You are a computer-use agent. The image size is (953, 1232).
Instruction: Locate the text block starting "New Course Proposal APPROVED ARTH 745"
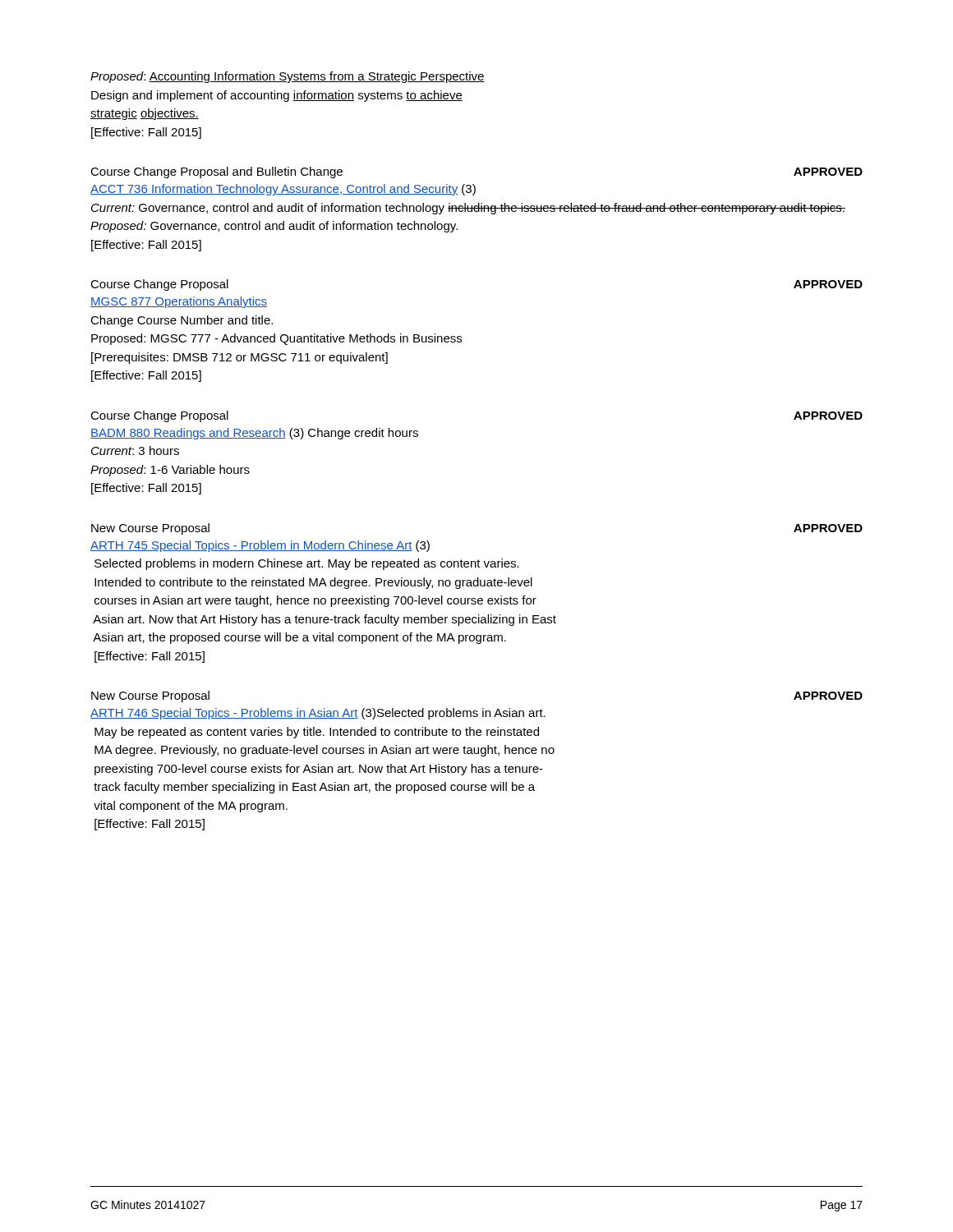[476, 593]
